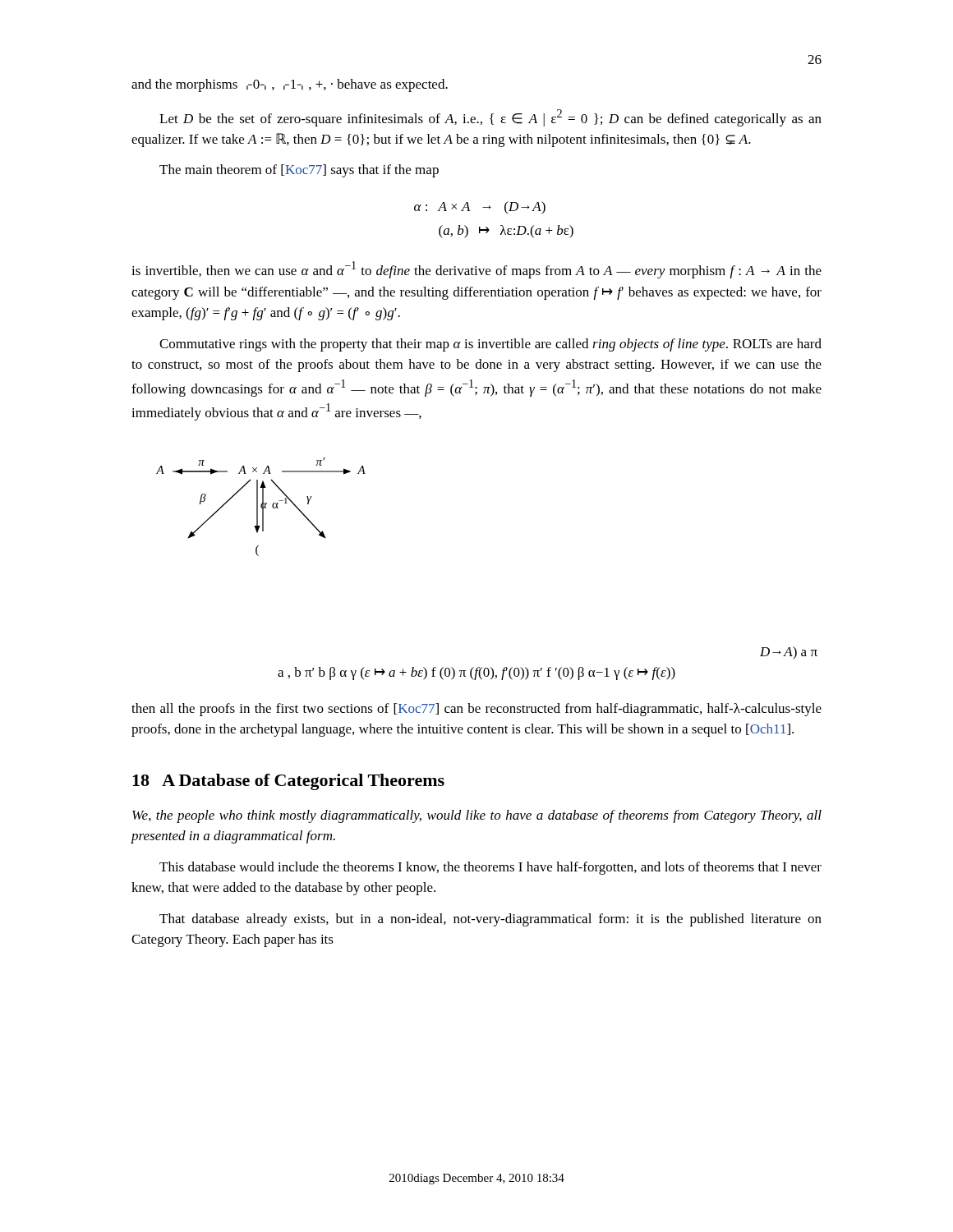Select the text block starting "is invertible, then"

click(476, 290)
